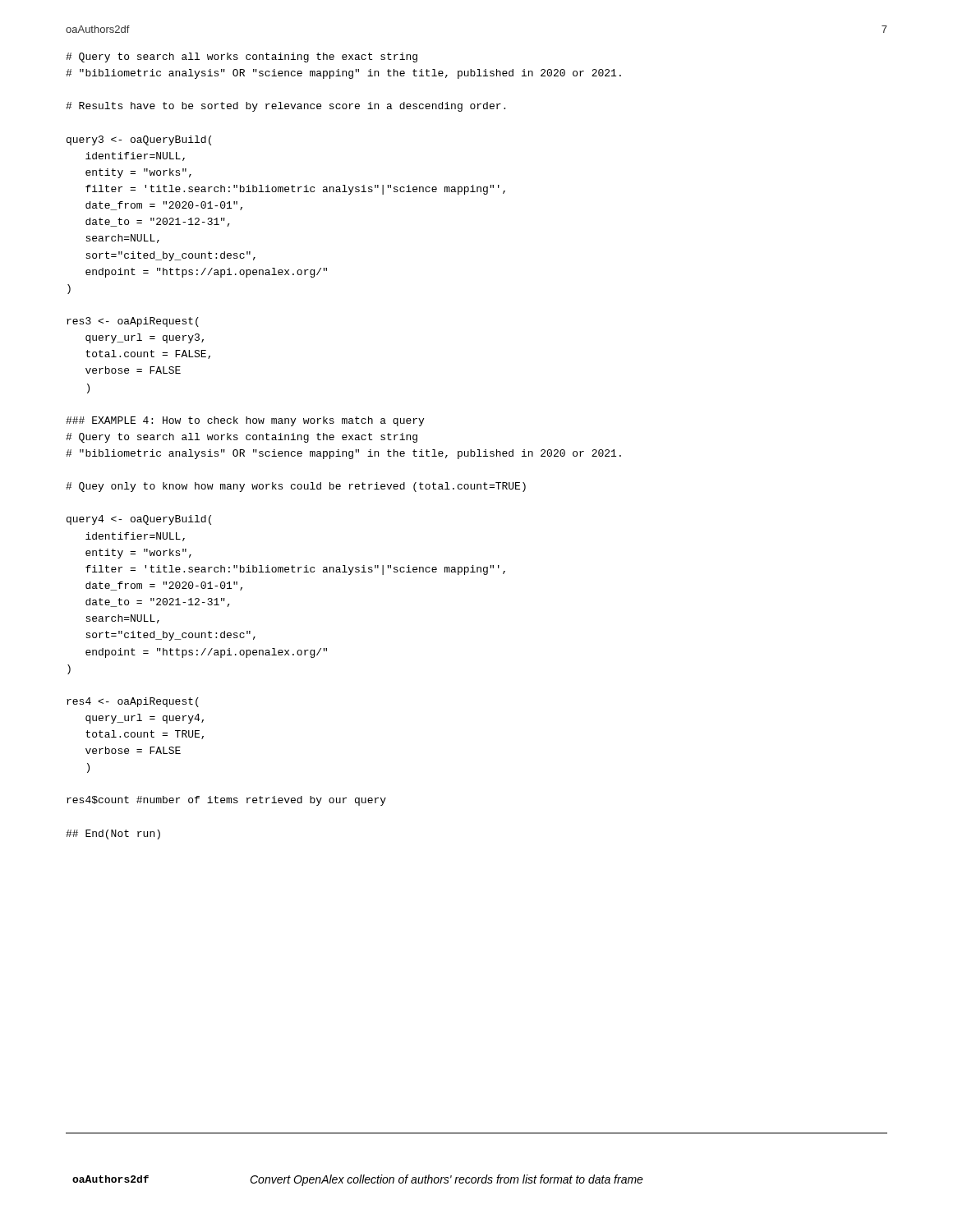Locate the block of text that opens with "res3 <- oaApiRequest( query_url = query3, total.count ="
Image resolution: width=953 pixels, height=1232 pixels.
(x=139, y=355)
